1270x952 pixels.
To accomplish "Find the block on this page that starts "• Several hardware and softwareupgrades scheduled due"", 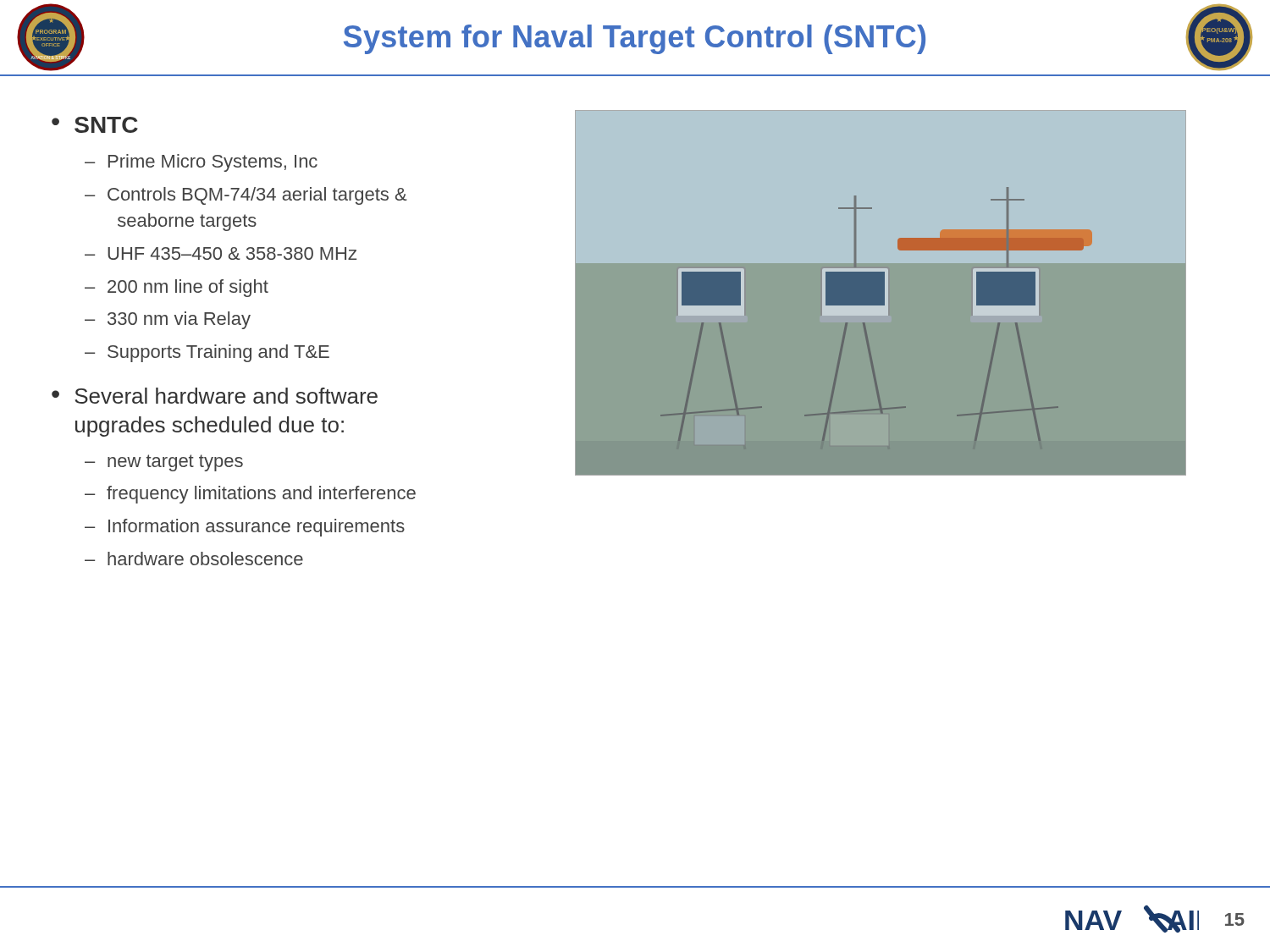I will [x=215, y=411].
